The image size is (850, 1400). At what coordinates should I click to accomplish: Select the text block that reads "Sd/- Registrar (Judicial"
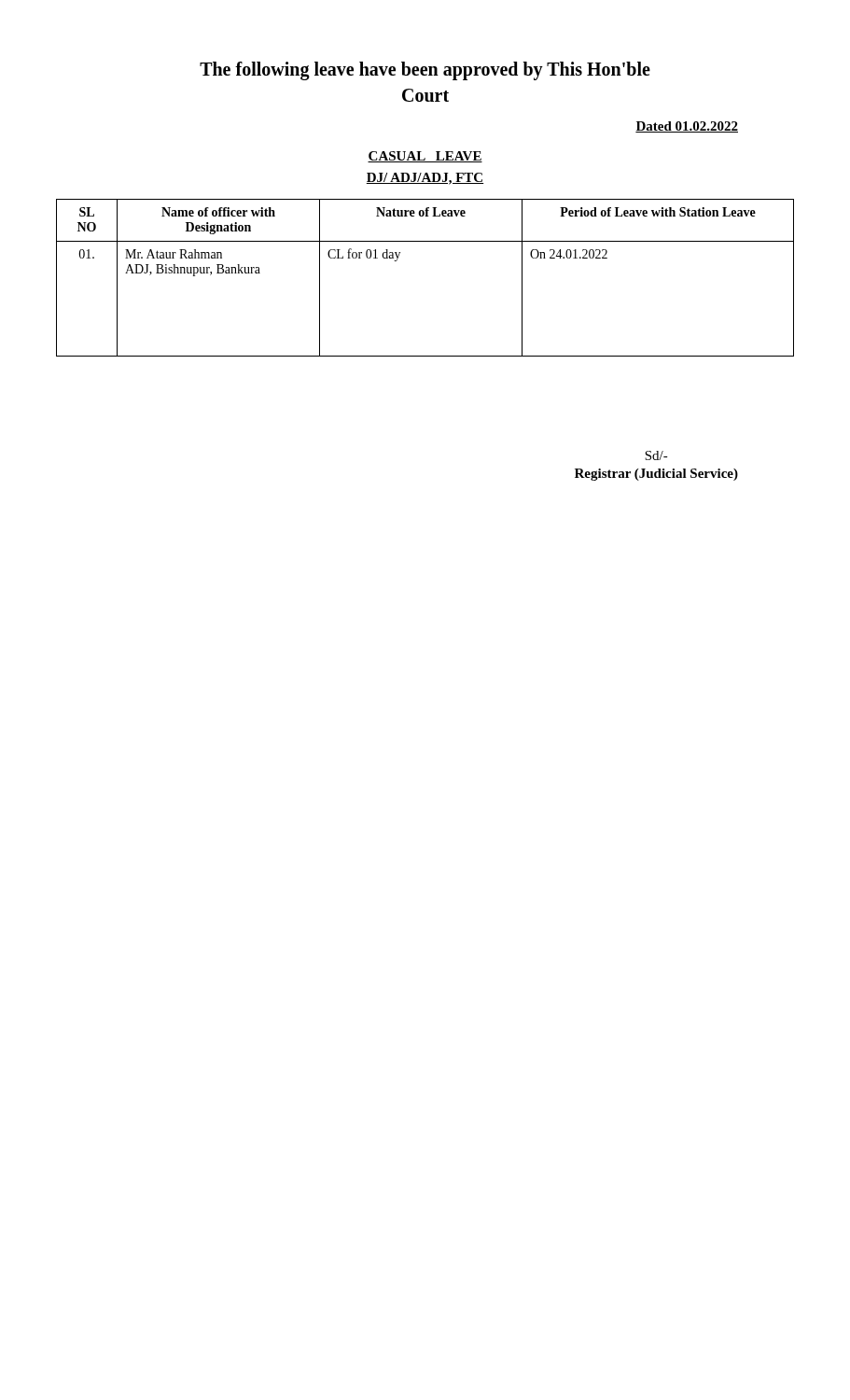pos(656,465)
